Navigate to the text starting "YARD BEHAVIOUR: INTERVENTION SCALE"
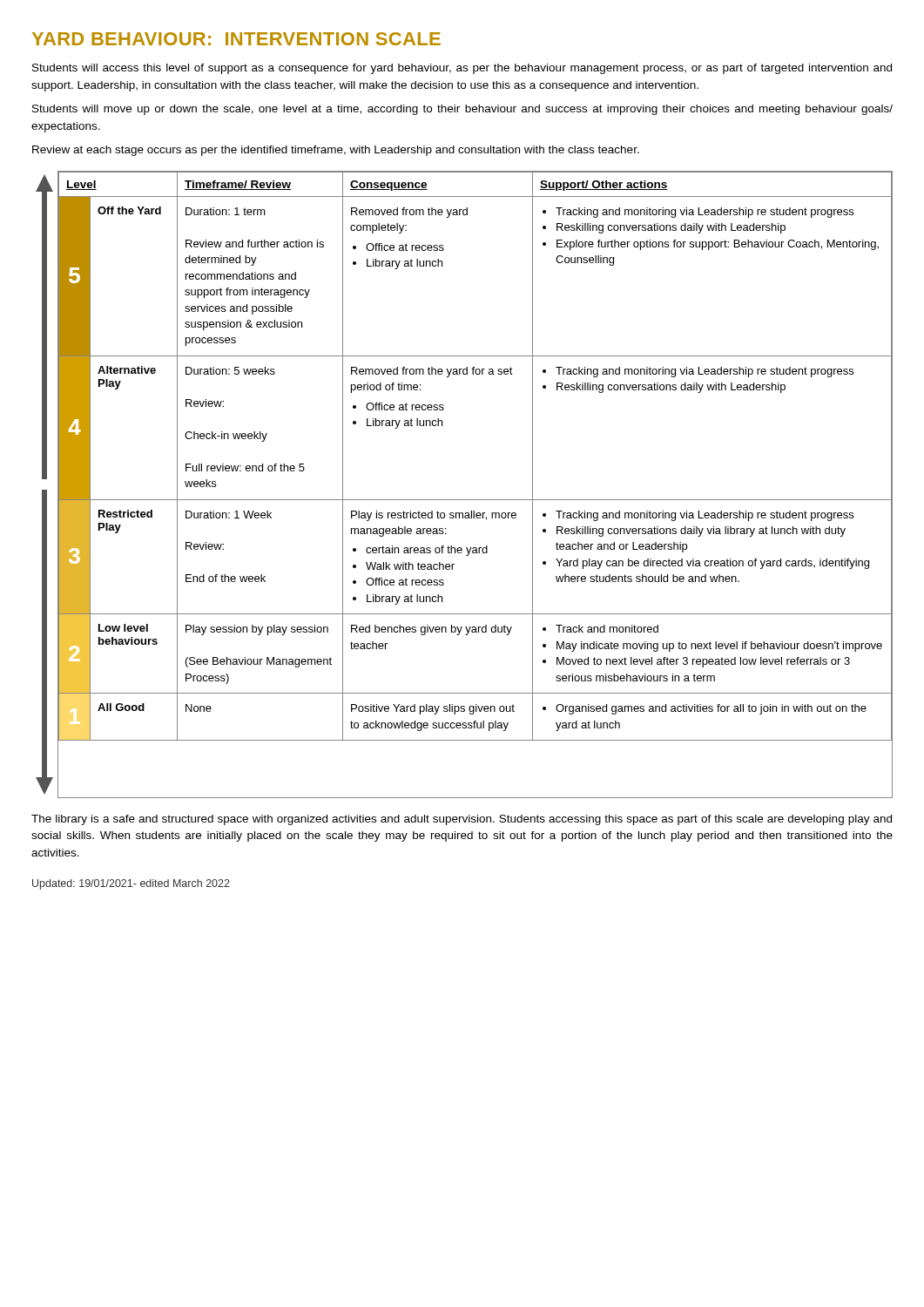Image resolution: width=924 pixels, height=1307 pixels. (236, 39)
